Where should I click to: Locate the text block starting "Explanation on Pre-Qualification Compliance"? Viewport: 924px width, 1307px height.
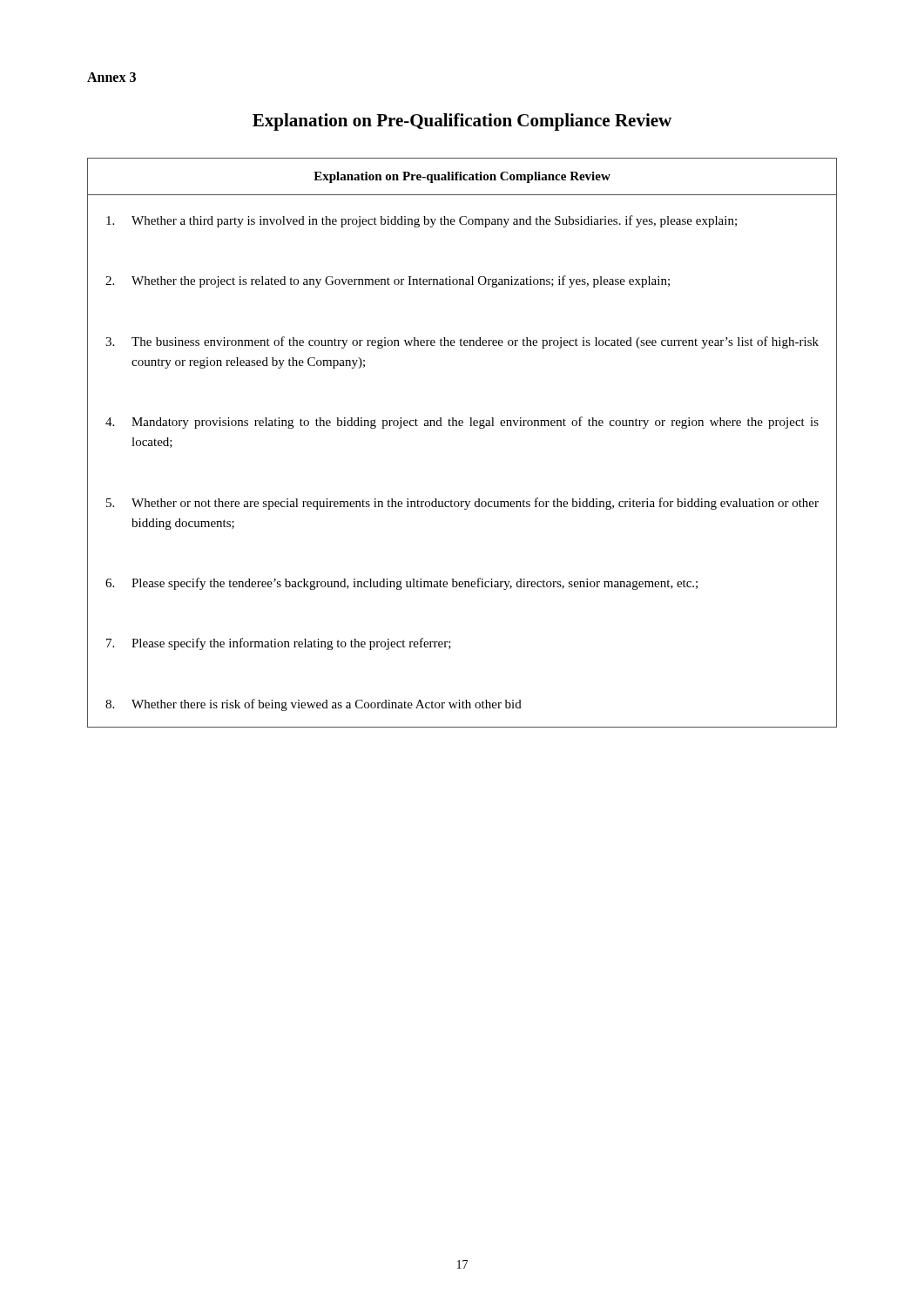[x=462, y=120]
